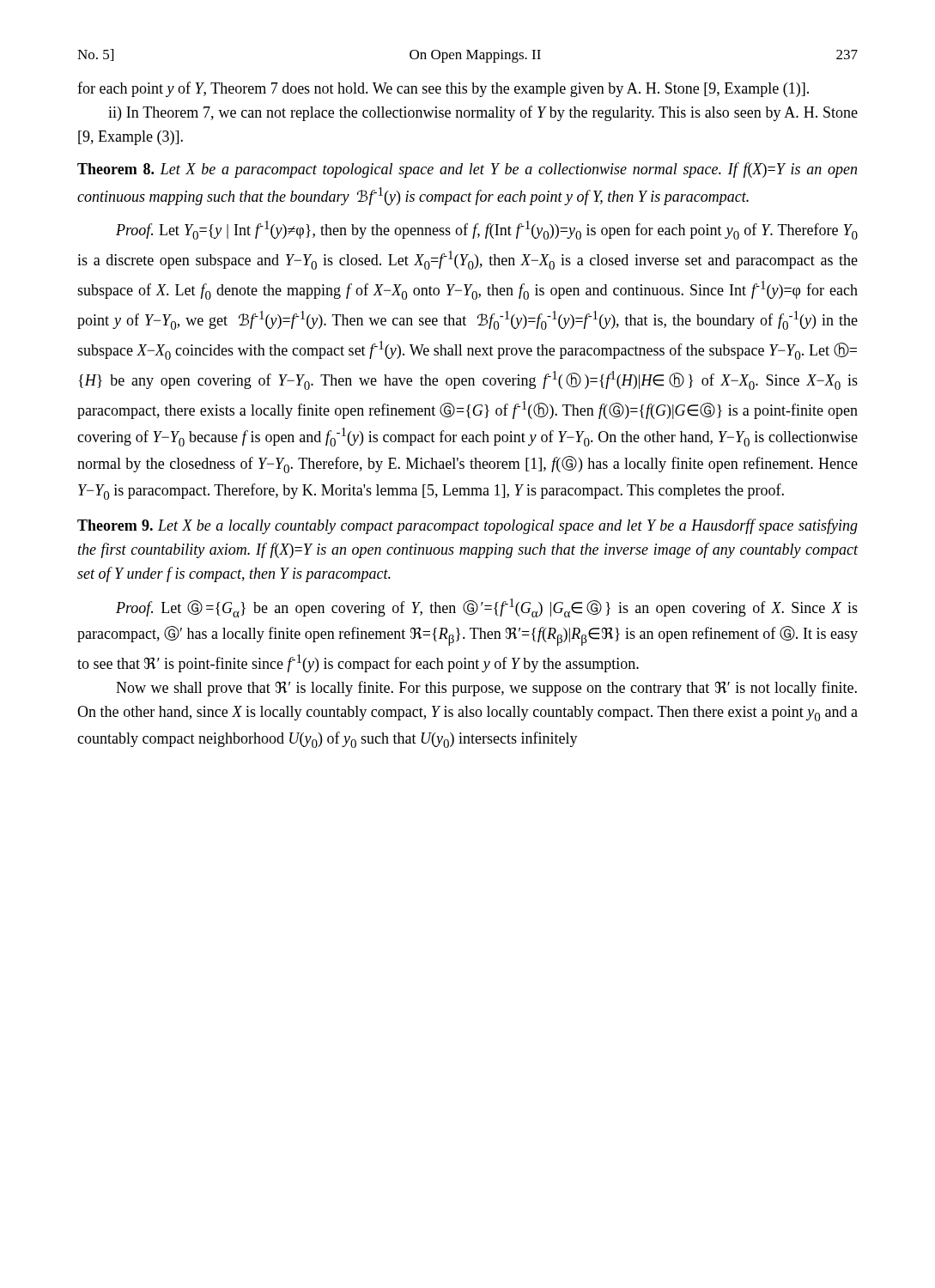This screenshot has width=935, height=1288.
Task: Click on the element starting "Theorem 8. Let X be a paracompact topological"
Action: pyautogui.click(x=468, y=183)
